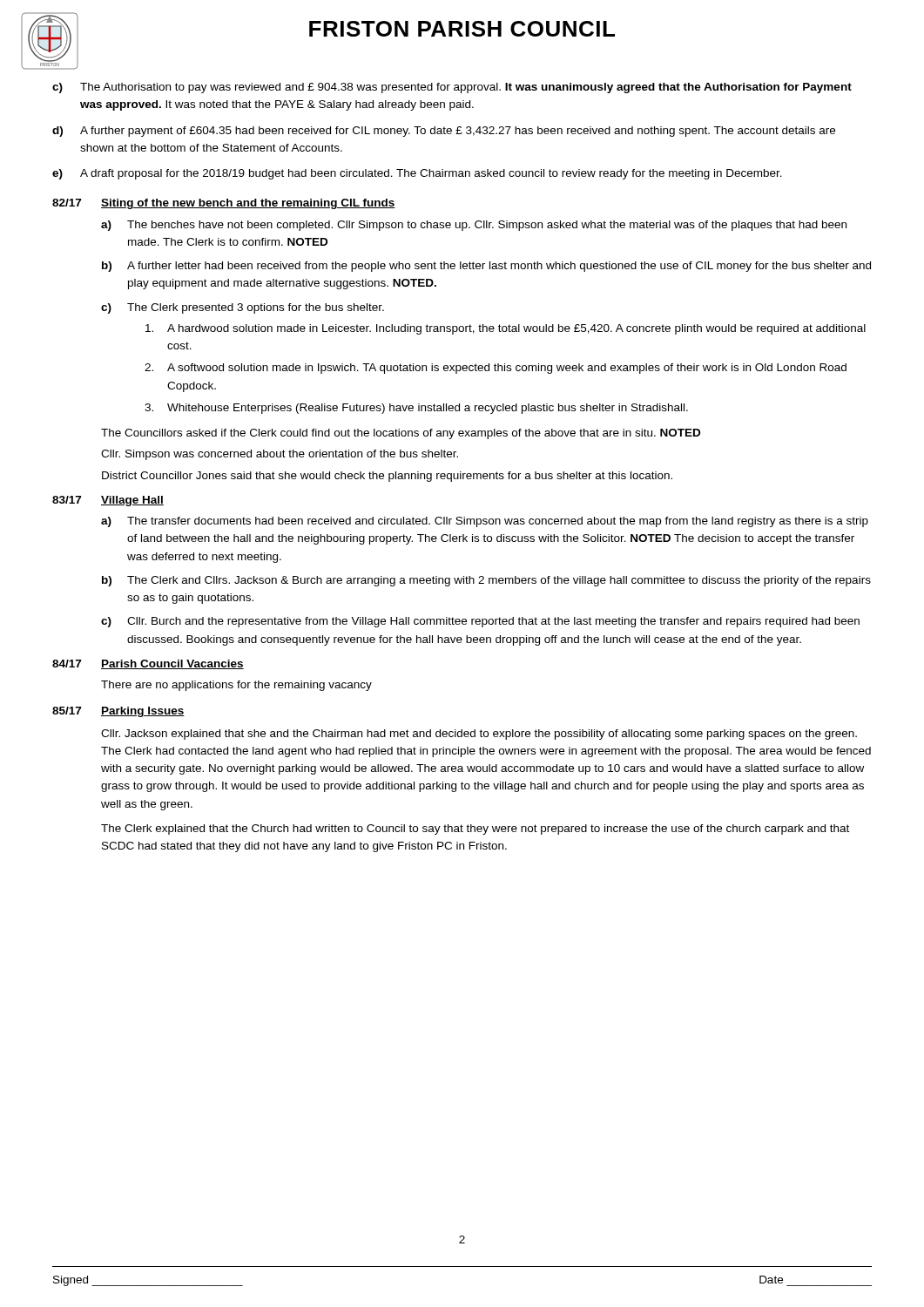
Task: Locate the element starting "b) The Clerk"
Action: coord(486,589)
